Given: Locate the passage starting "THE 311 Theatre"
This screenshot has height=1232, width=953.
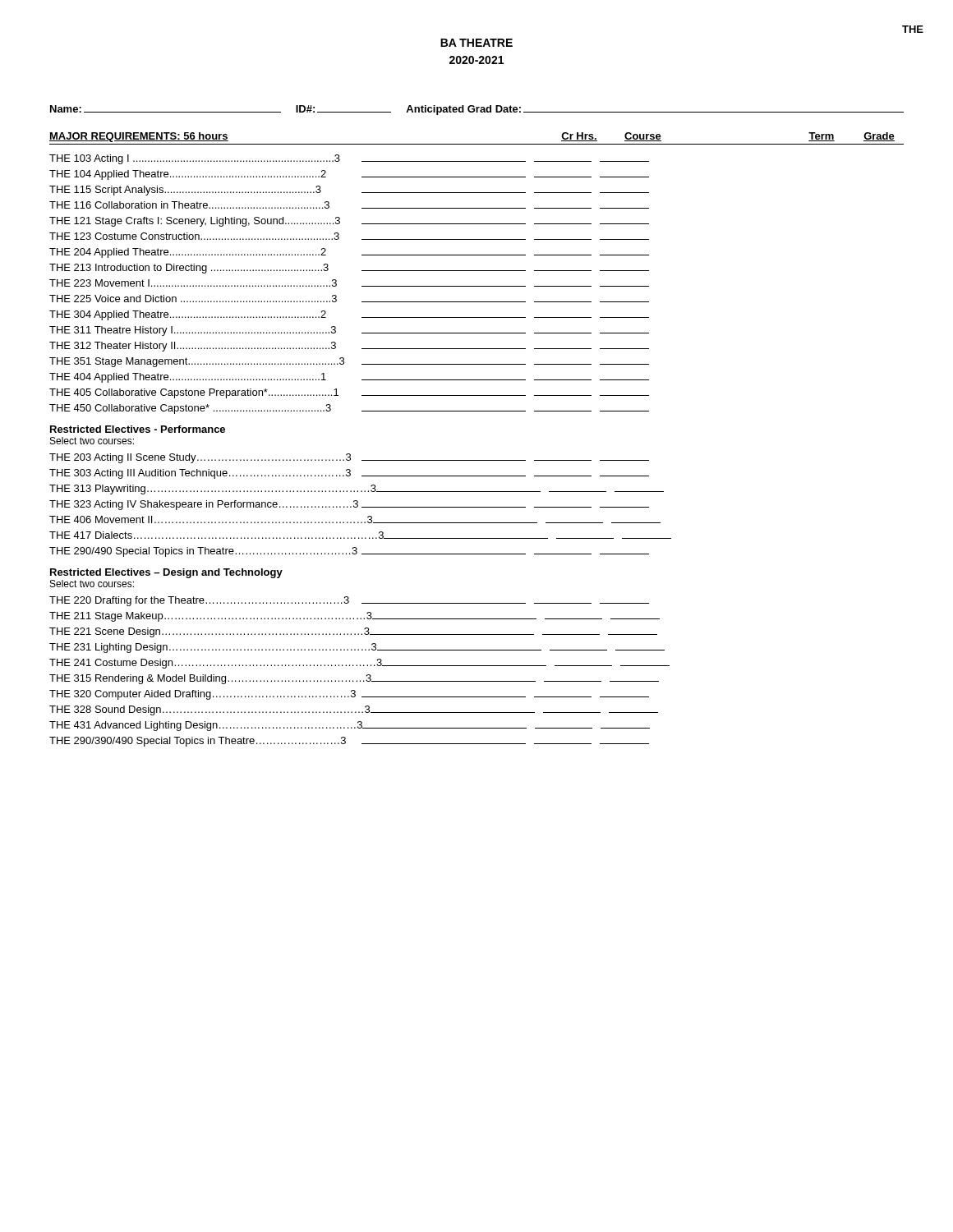Looking at the screenshot, I should (x=114, y=331).
